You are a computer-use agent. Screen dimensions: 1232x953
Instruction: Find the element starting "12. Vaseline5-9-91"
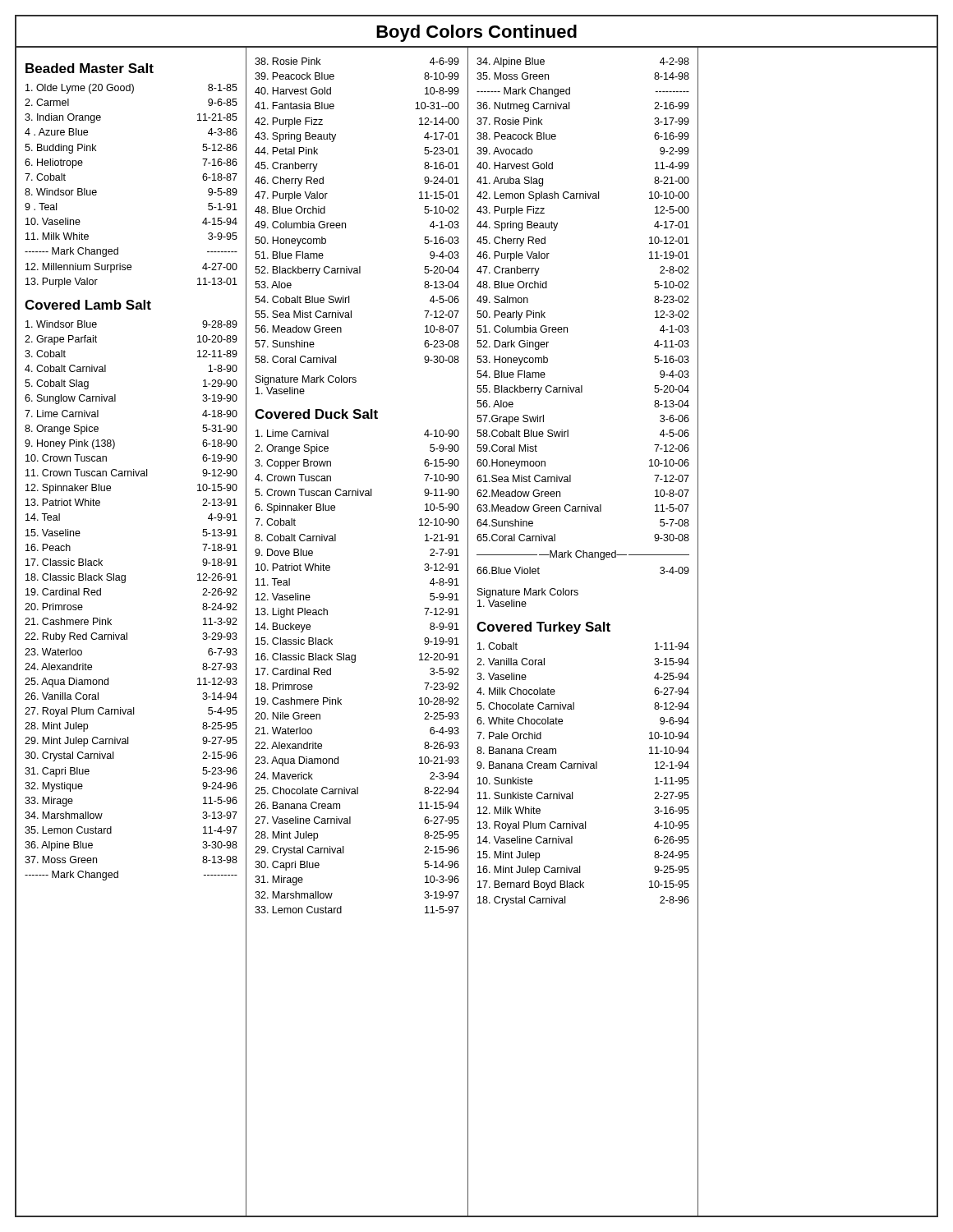(280, 596)
